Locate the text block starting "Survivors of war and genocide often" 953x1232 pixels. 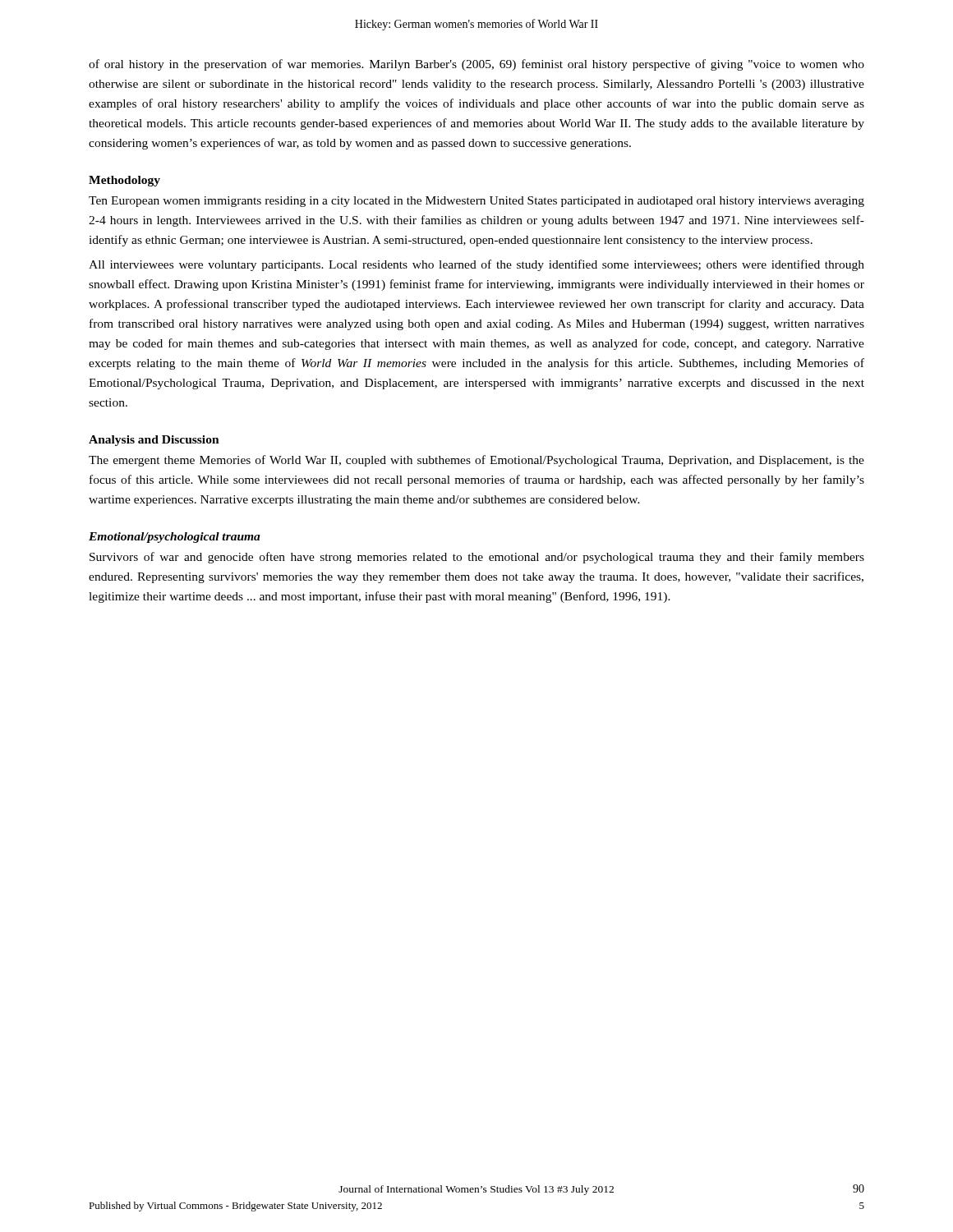(x=476, y=577)
